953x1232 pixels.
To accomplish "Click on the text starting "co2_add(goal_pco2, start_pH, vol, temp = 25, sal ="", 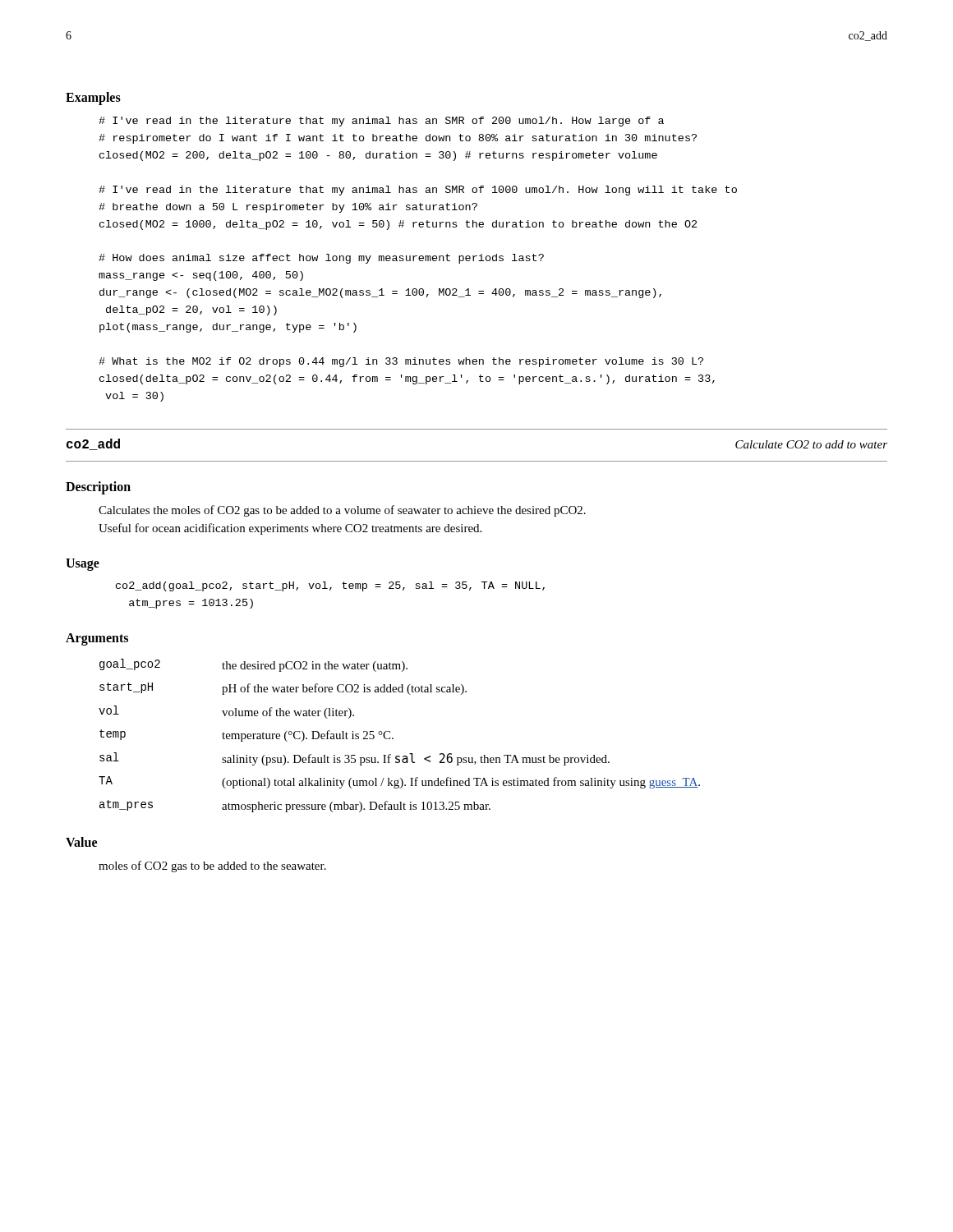I will pyautogui.click(x=331, y=595).
